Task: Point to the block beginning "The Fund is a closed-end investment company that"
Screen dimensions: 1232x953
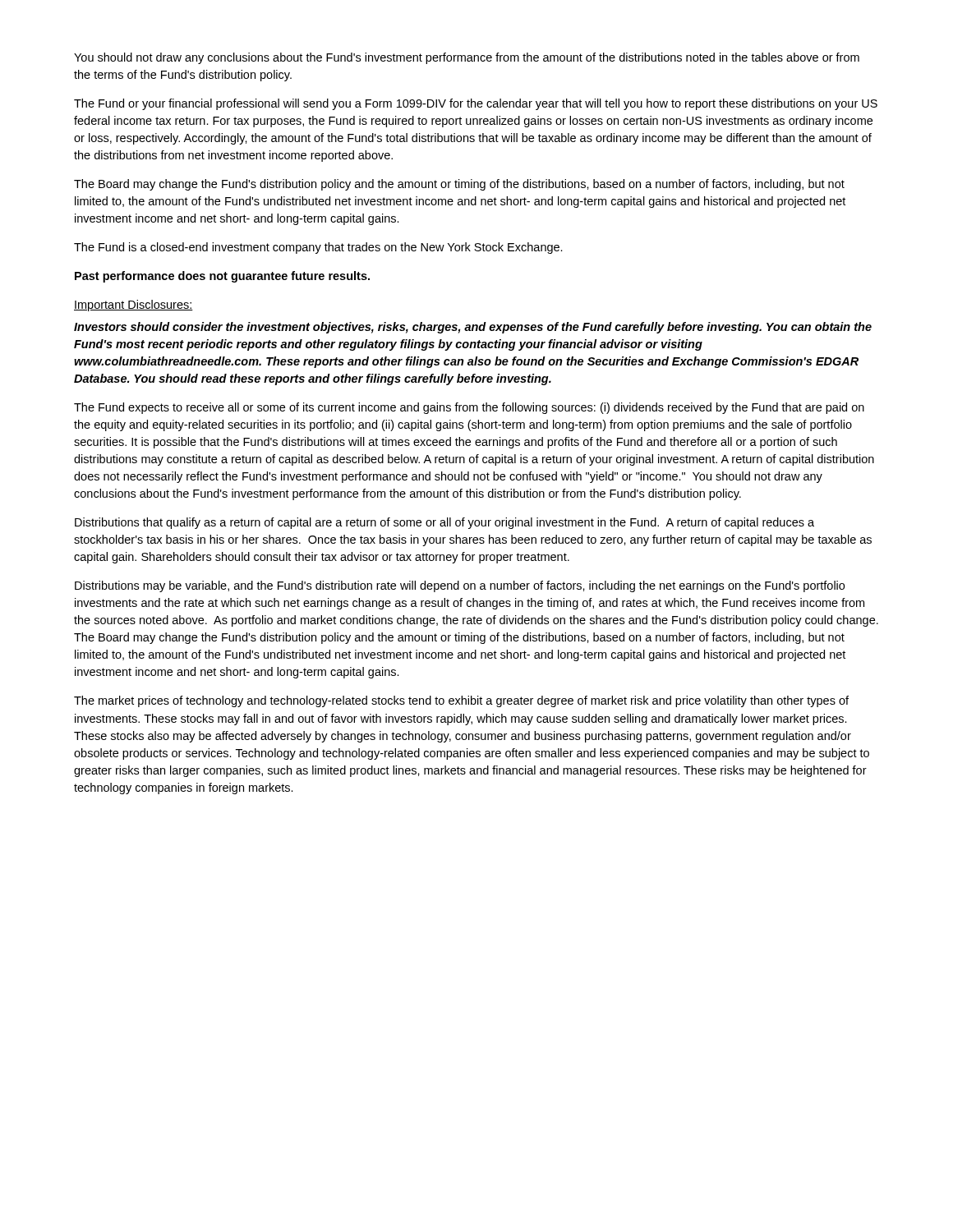Action: [319, 247]
